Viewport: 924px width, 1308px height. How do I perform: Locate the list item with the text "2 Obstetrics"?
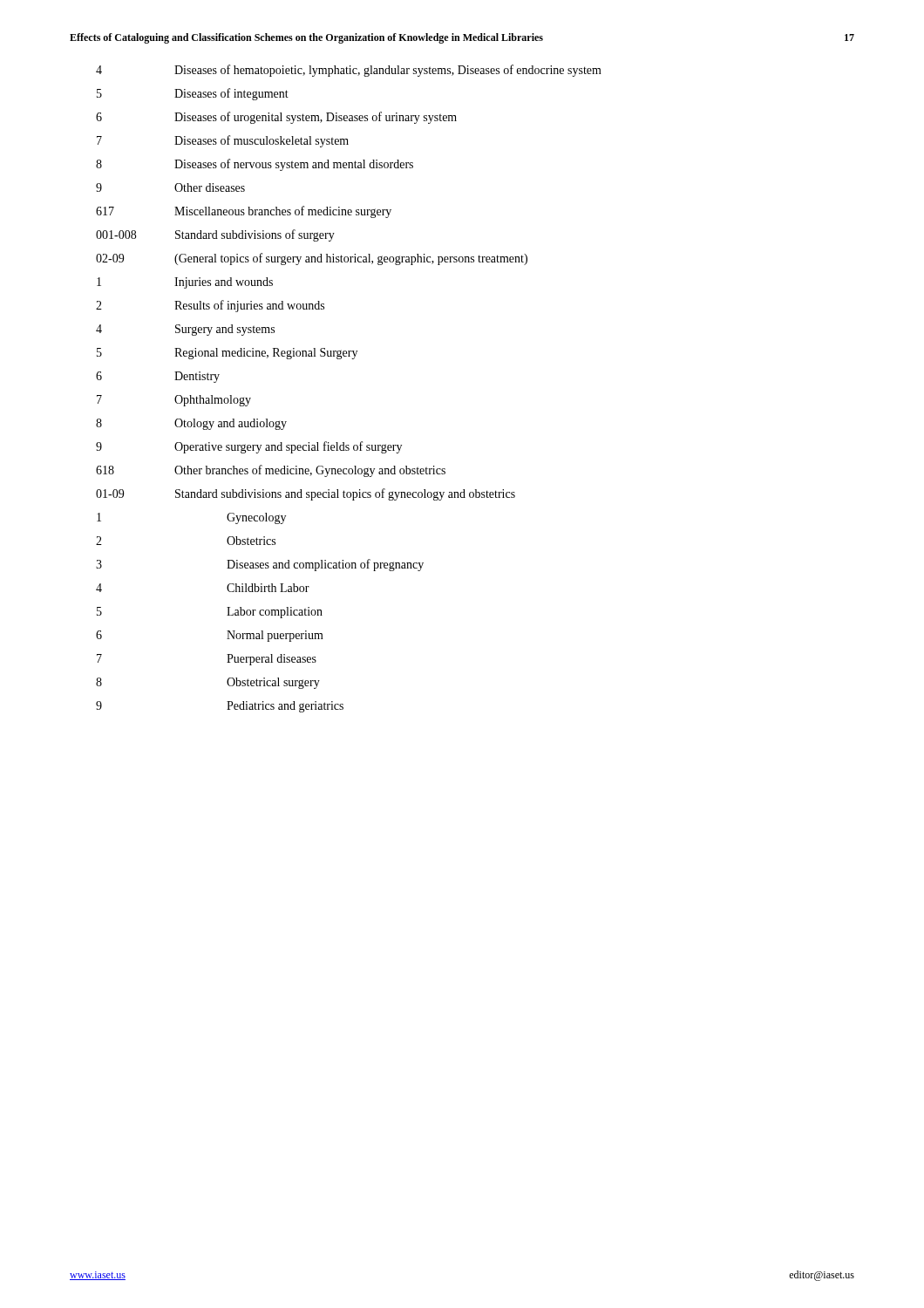[100, 540]
